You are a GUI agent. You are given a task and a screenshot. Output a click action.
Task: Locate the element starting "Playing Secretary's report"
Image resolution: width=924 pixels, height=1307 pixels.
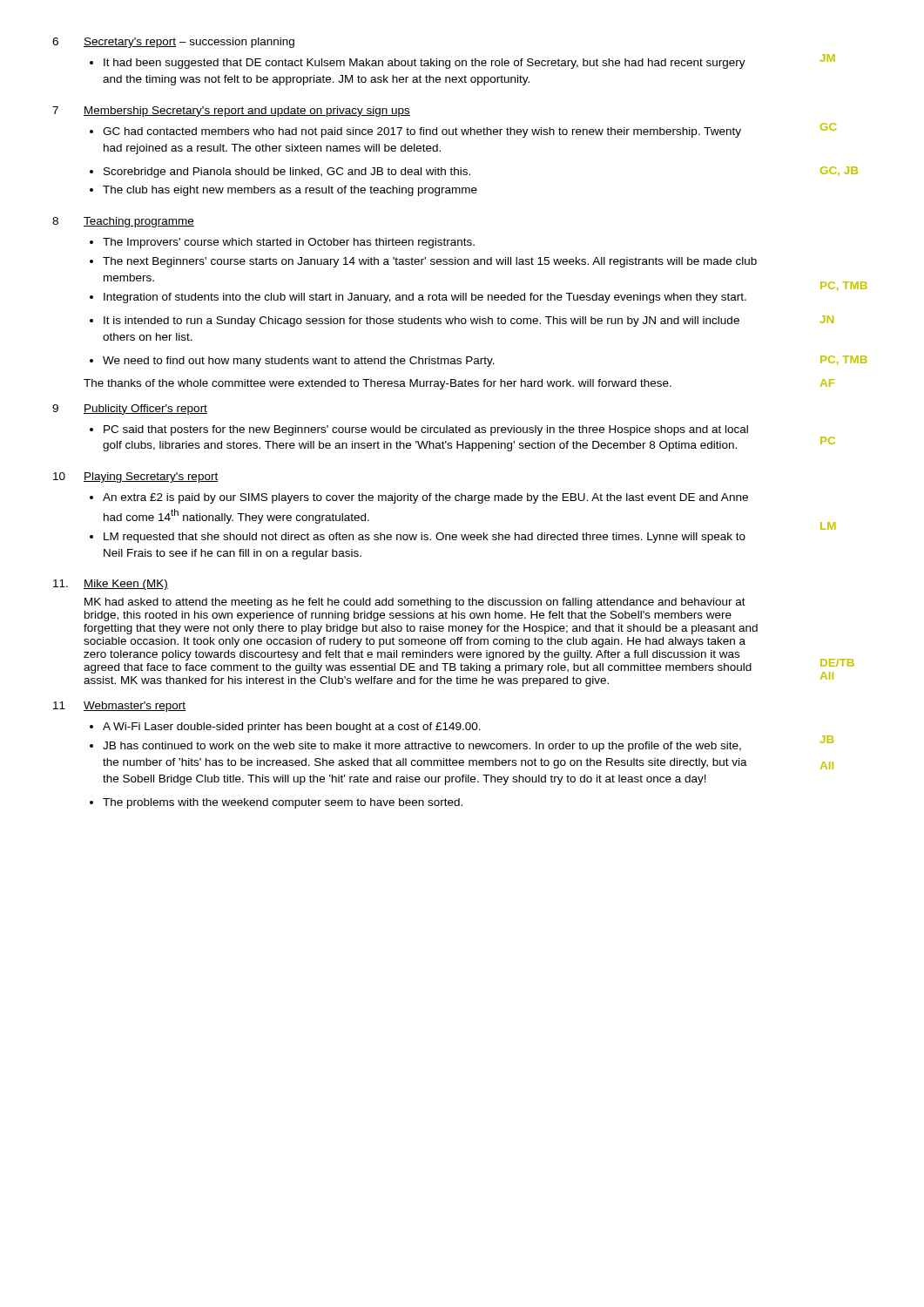[x=151, y=477]
